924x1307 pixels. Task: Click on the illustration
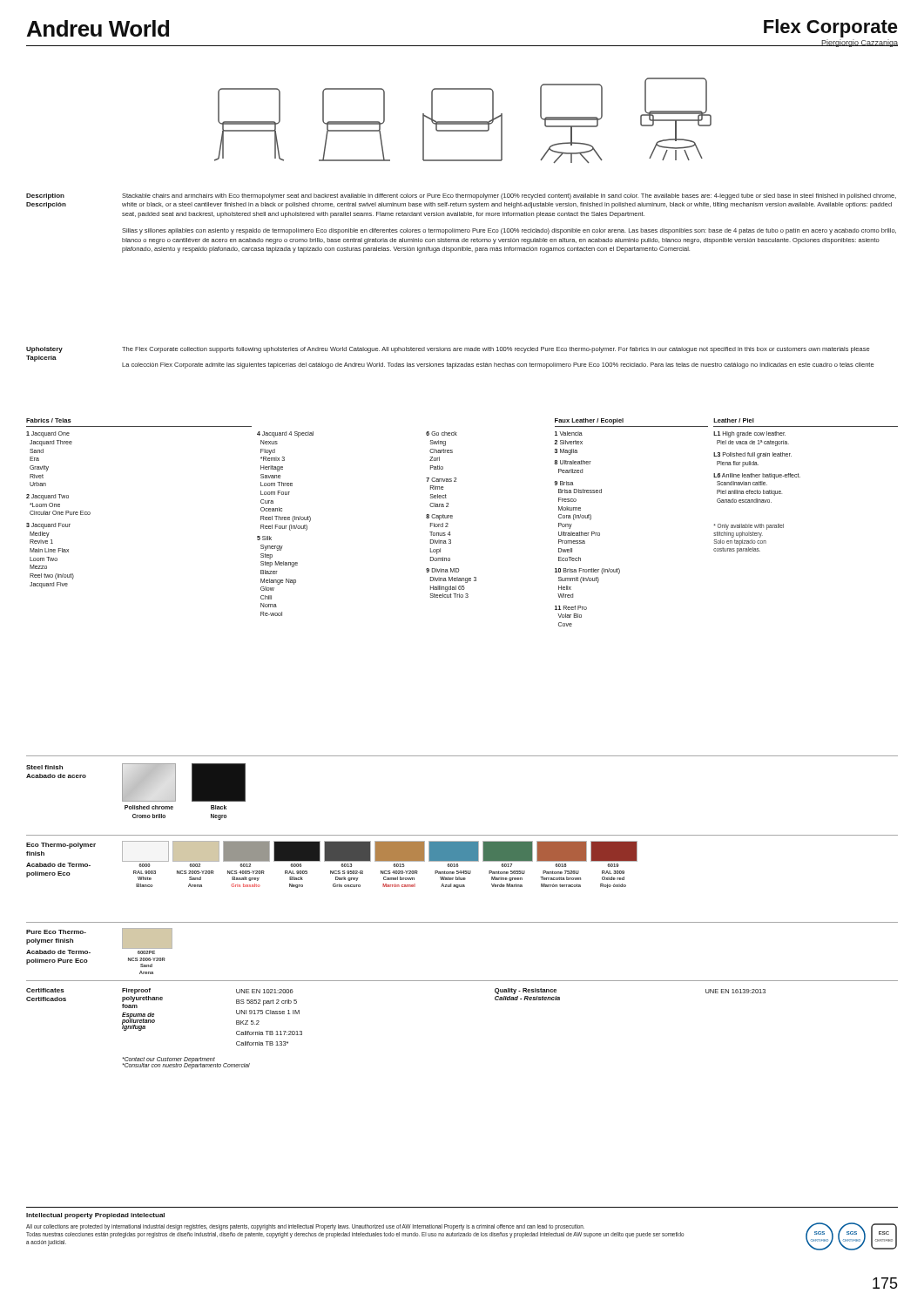point(462,115)
